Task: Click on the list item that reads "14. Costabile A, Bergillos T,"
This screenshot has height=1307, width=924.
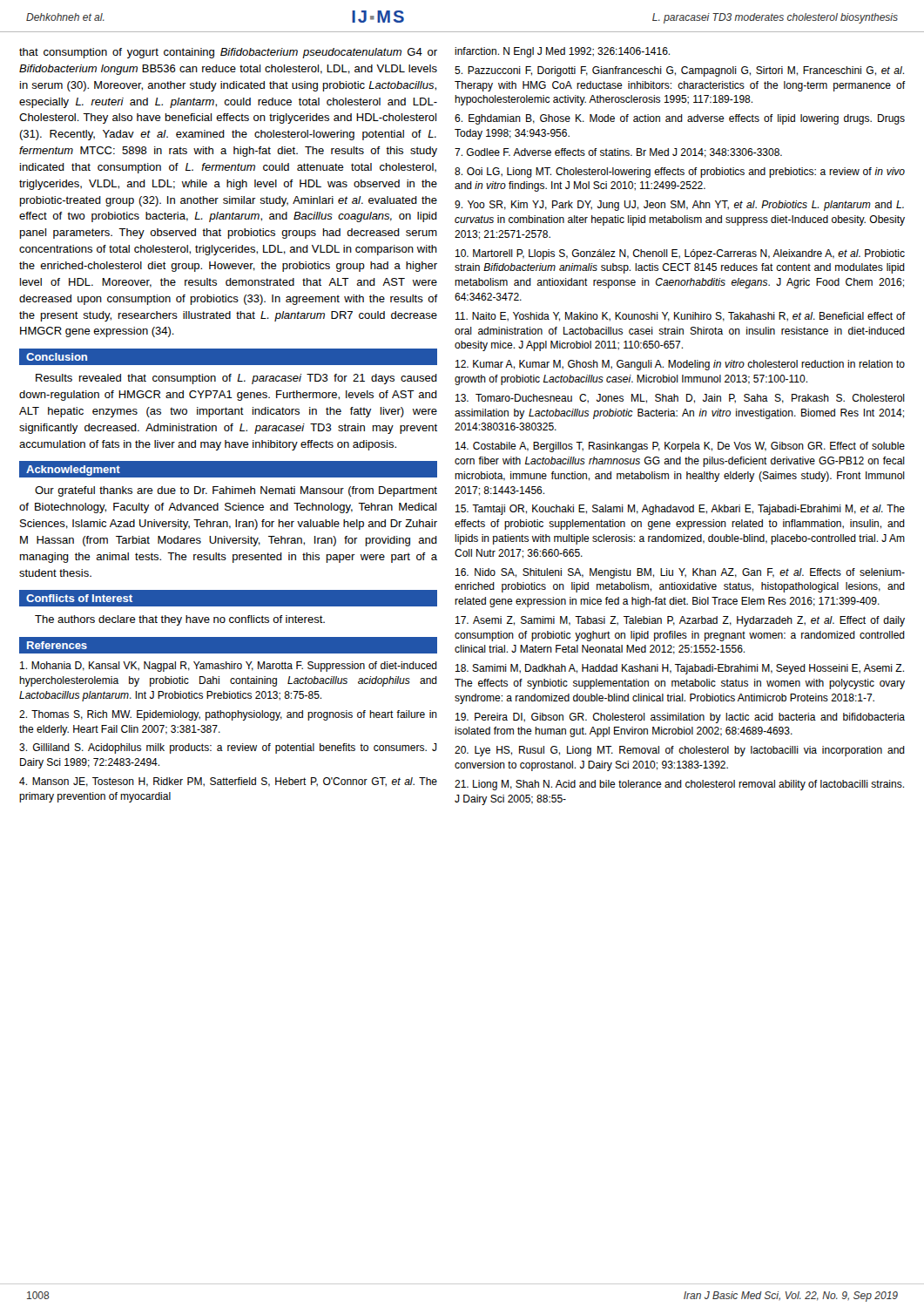Action: (680, 468)
